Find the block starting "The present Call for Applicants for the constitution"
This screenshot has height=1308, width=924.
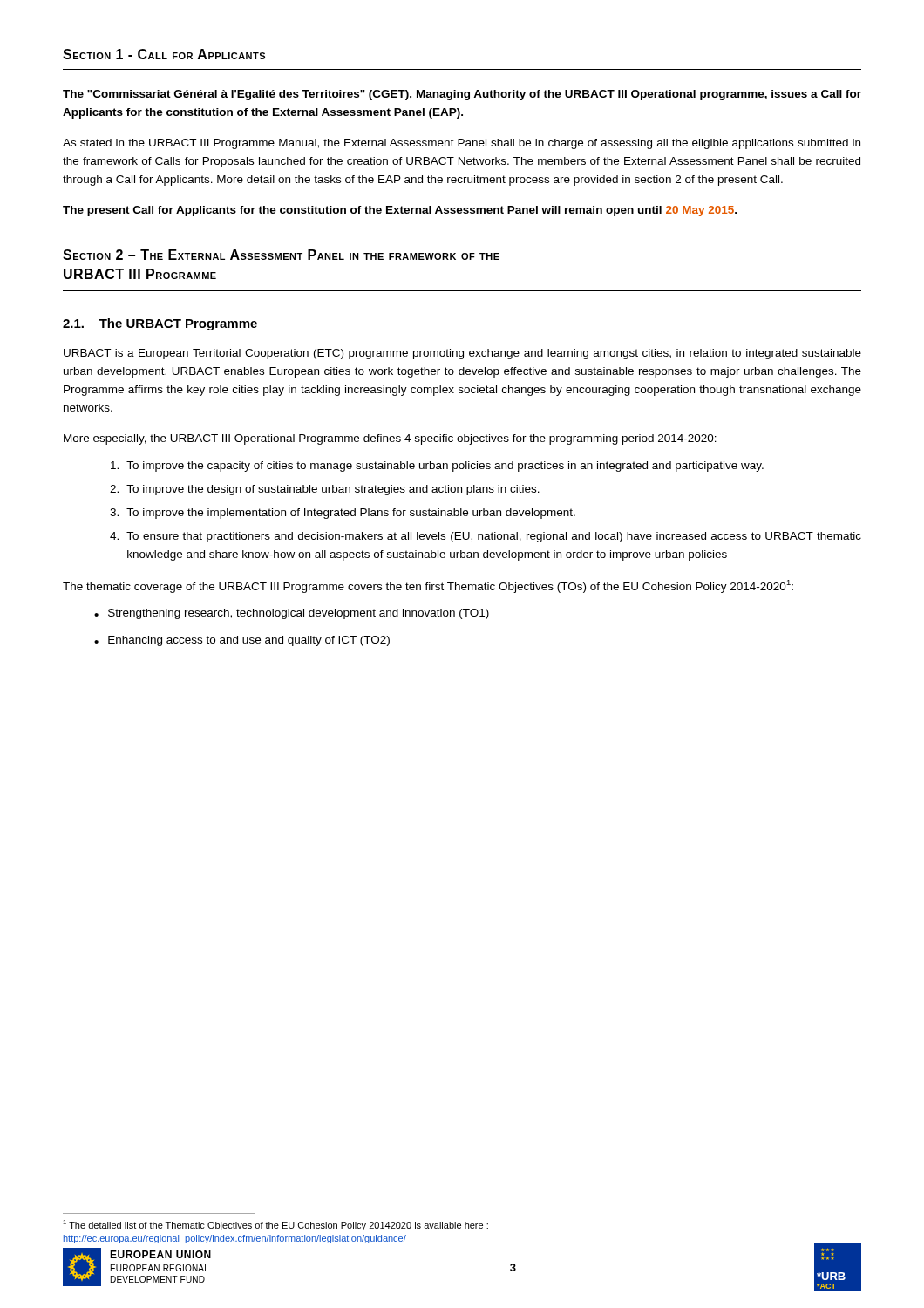tap(400, 209)
